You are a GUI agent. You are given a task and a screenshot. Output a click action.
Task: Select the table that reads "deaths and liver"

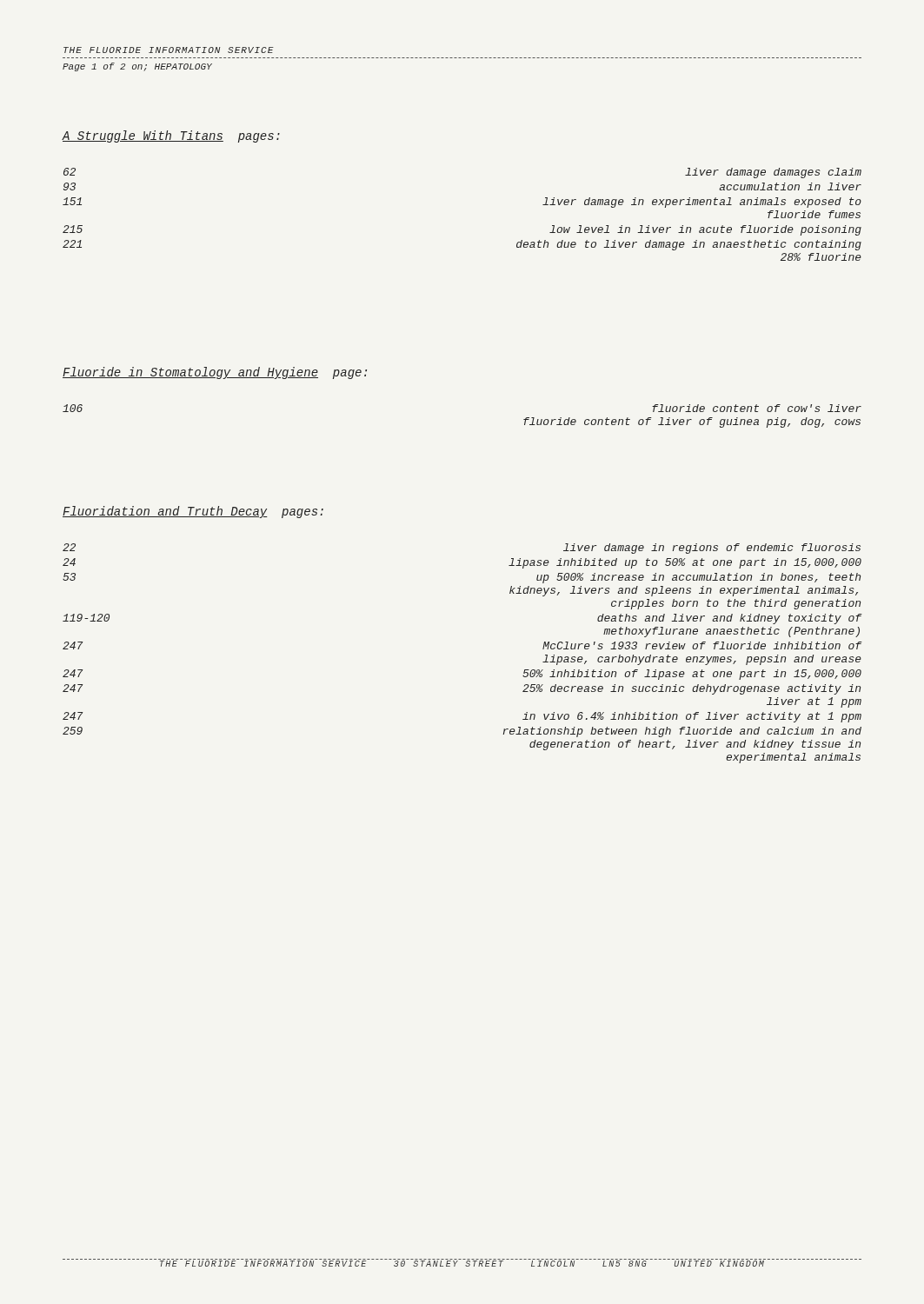pos(462,653)
